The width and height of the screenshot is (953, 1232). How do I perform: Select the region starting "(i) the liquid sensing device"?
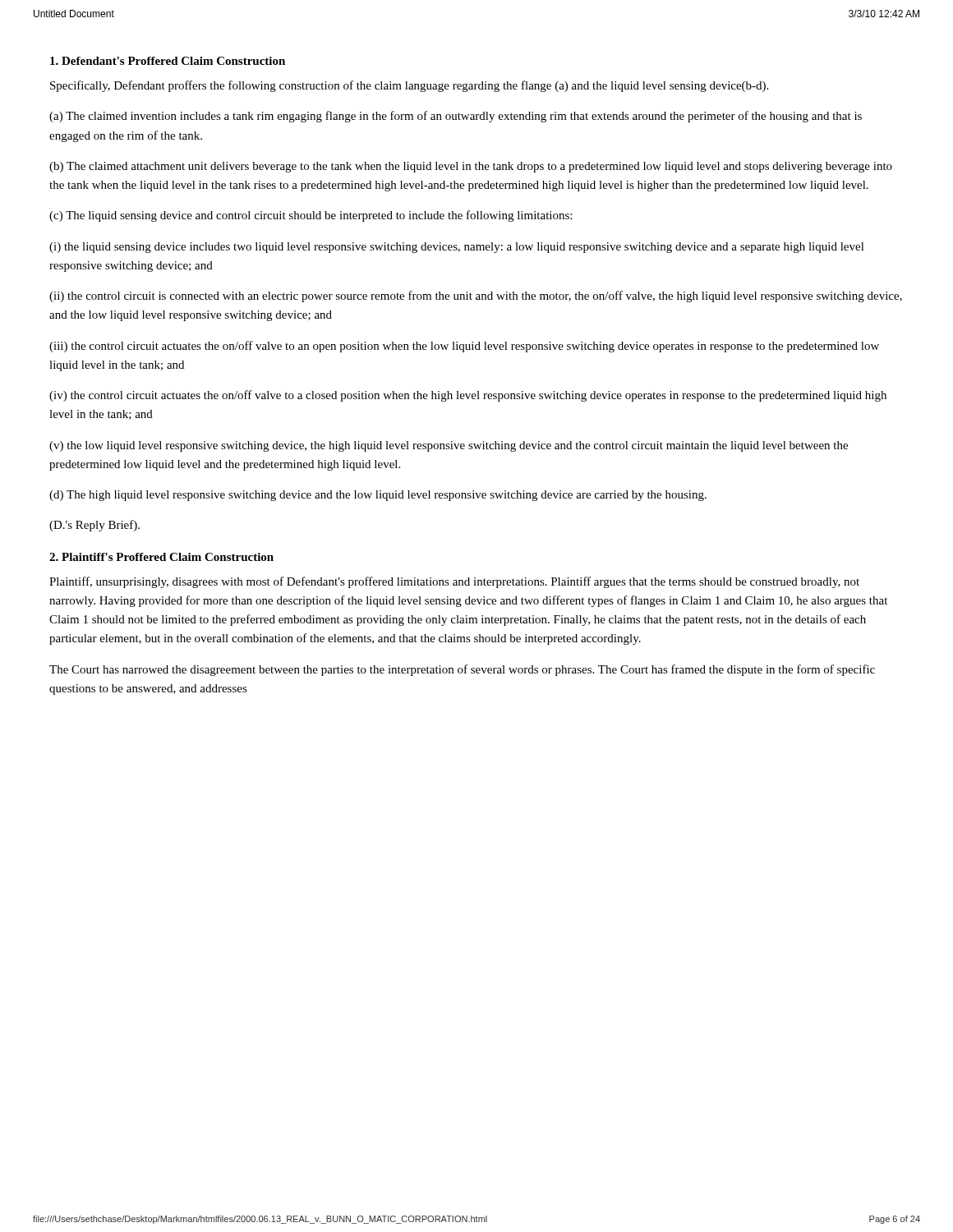(x=457, y=256)
